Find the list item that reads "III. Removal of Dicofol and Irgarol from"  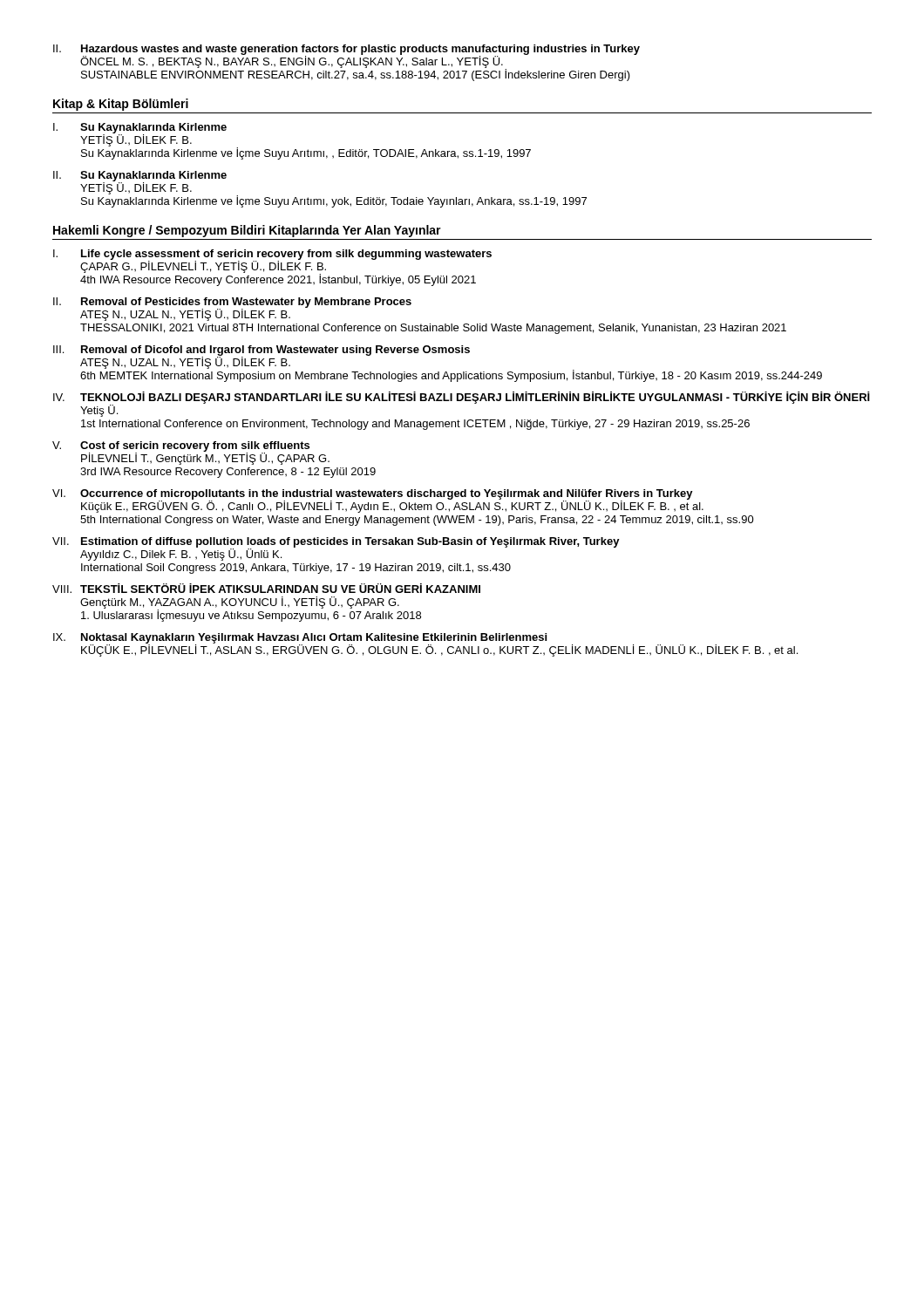pos(462,362)
